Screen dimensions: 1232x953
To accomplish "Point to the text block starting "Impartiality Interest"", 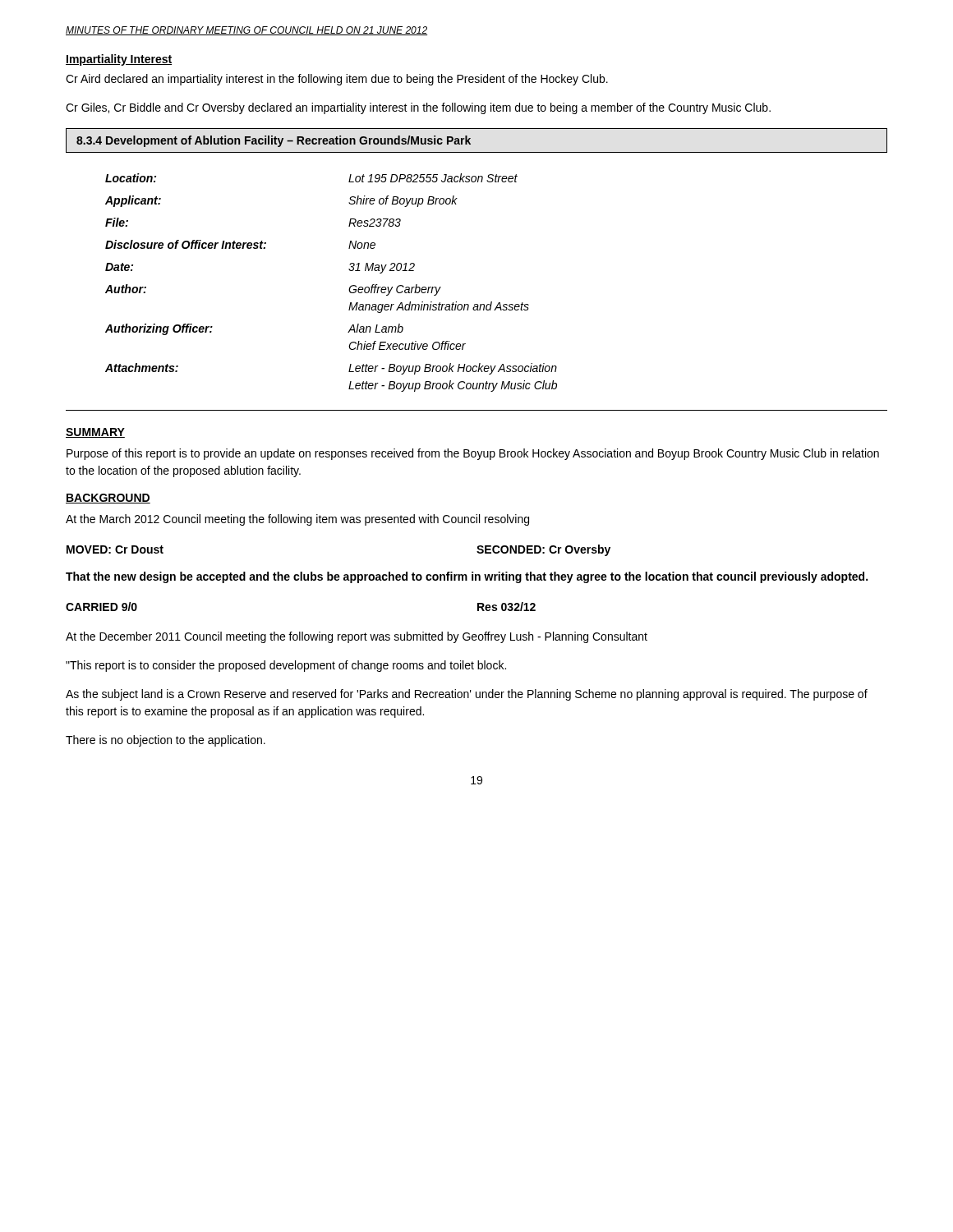I will coord(119,59).
